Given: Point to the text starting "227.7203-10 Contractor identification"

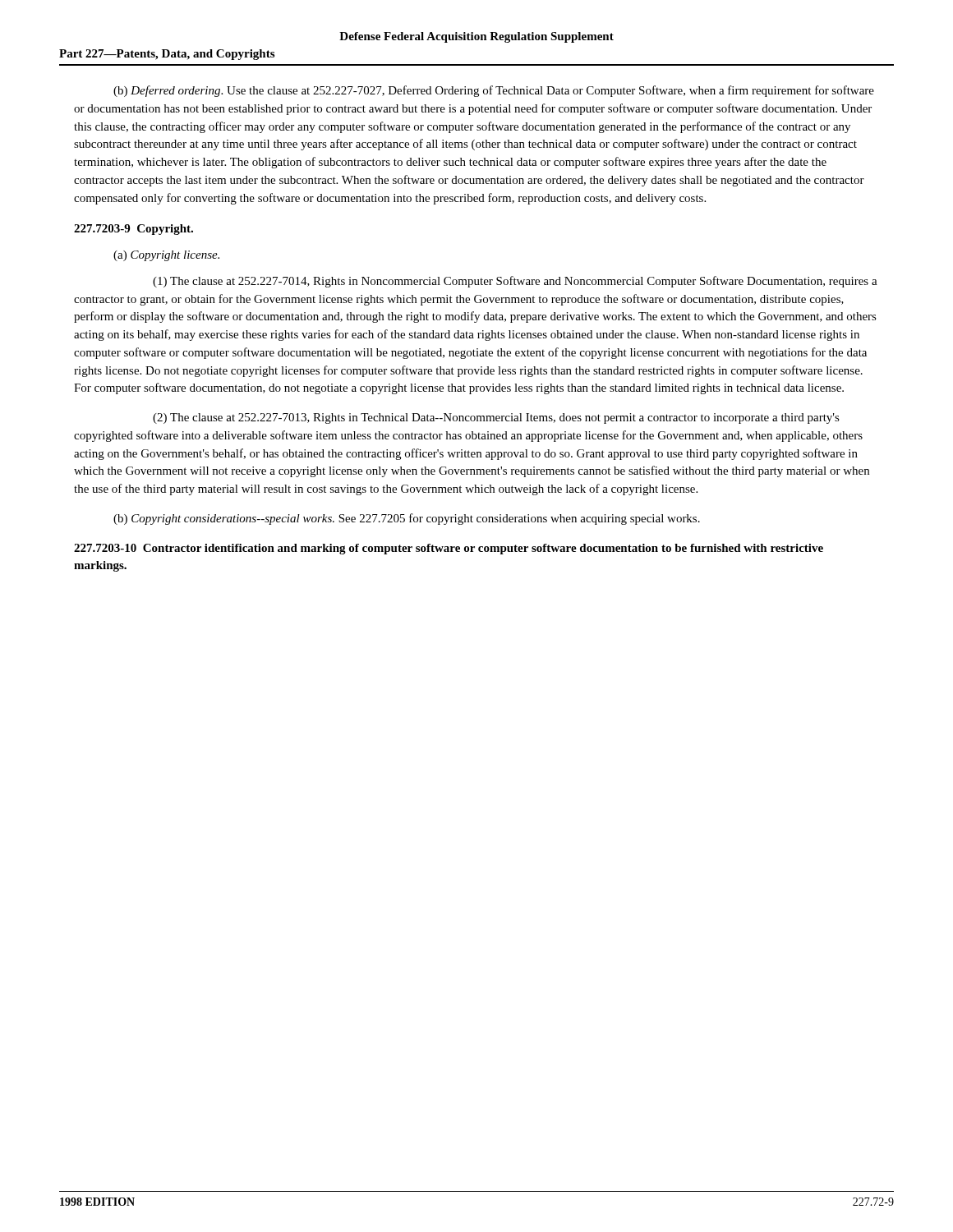Looking at the screenshot, I should pyautogui.click(x=449, y=556).
